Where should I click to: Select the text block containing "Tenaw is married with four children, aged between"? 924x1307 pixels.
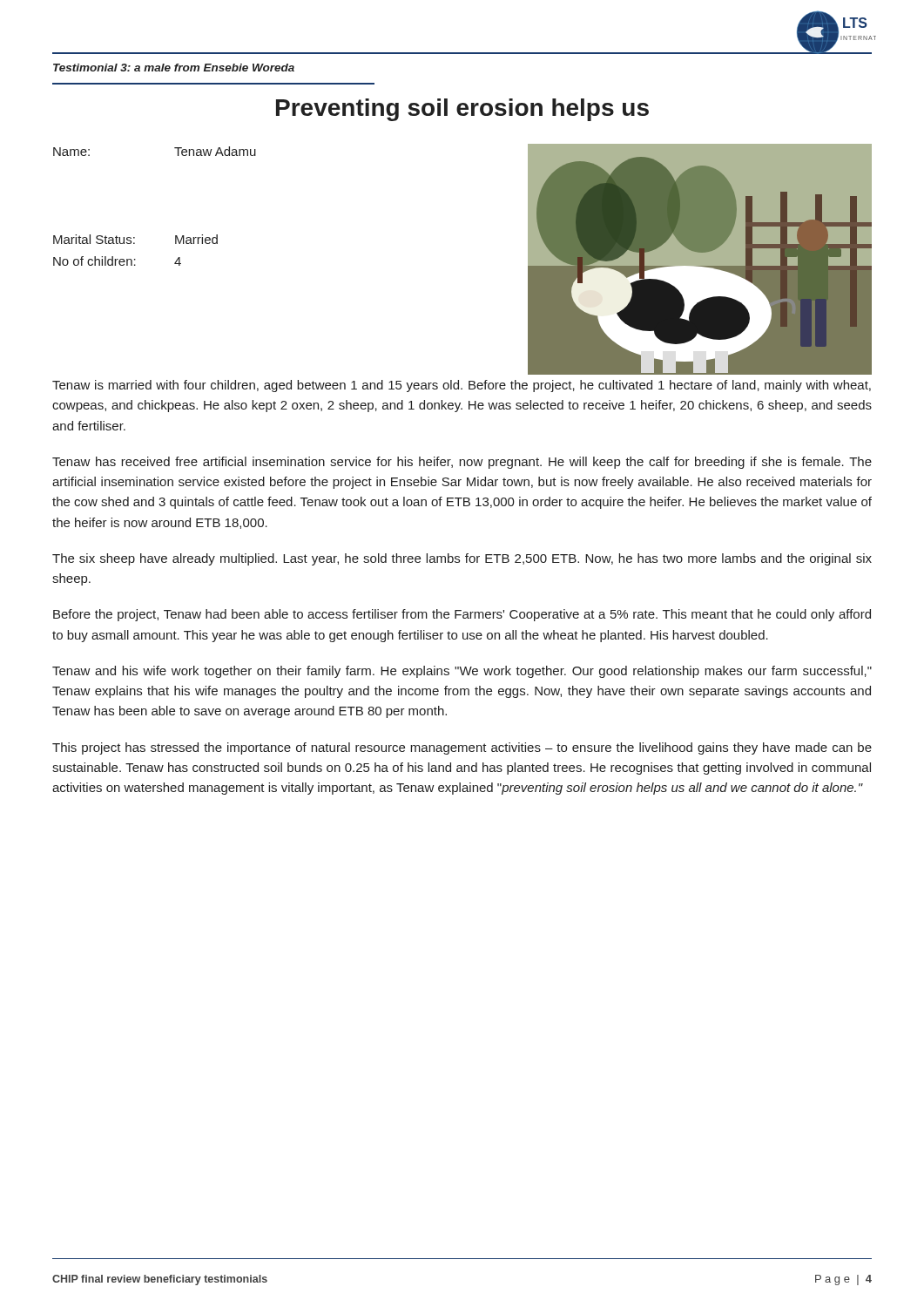(x=462, y=405)
